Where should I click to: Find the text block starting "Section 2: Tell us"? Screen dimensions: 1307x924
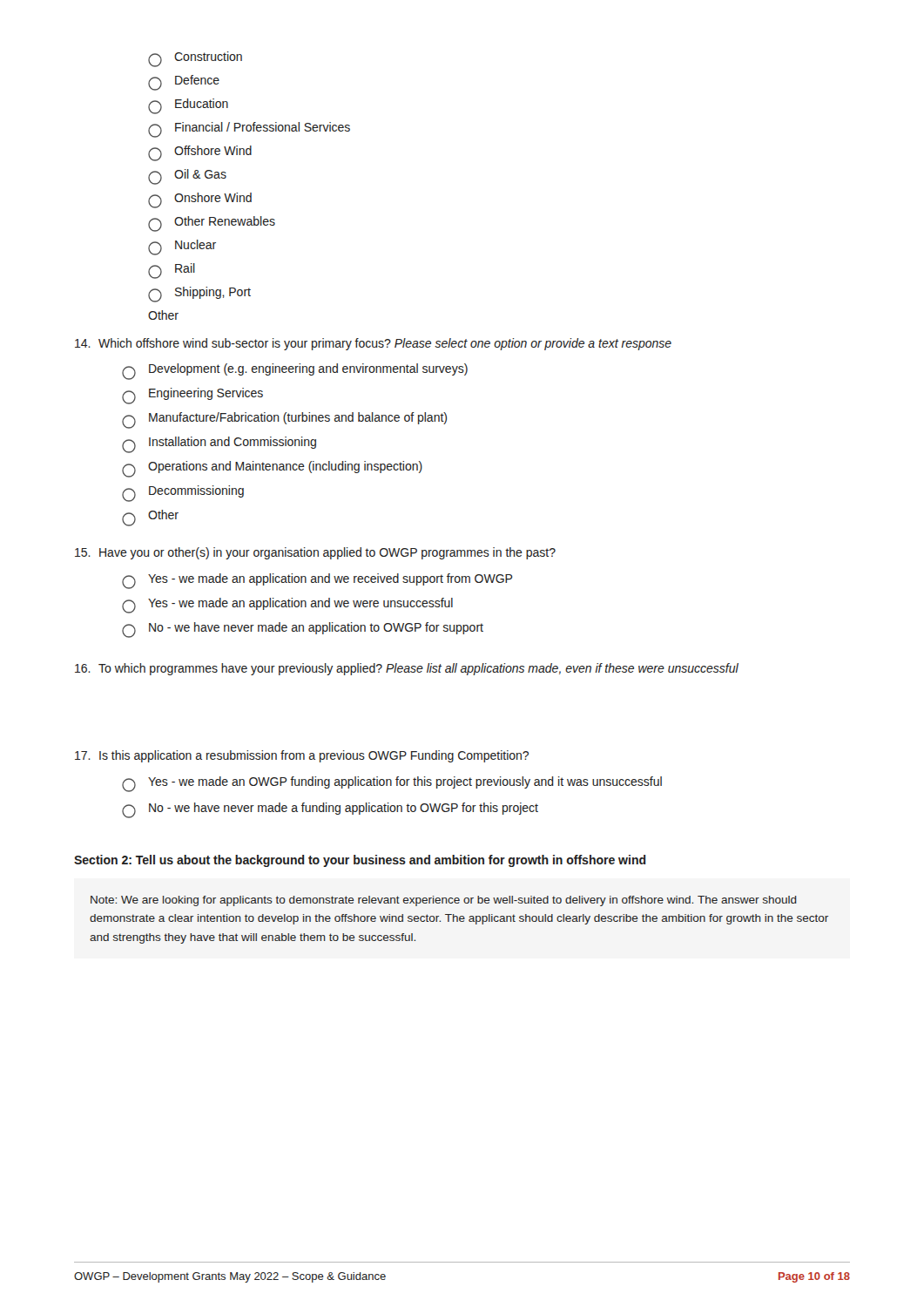coord(360,860)
